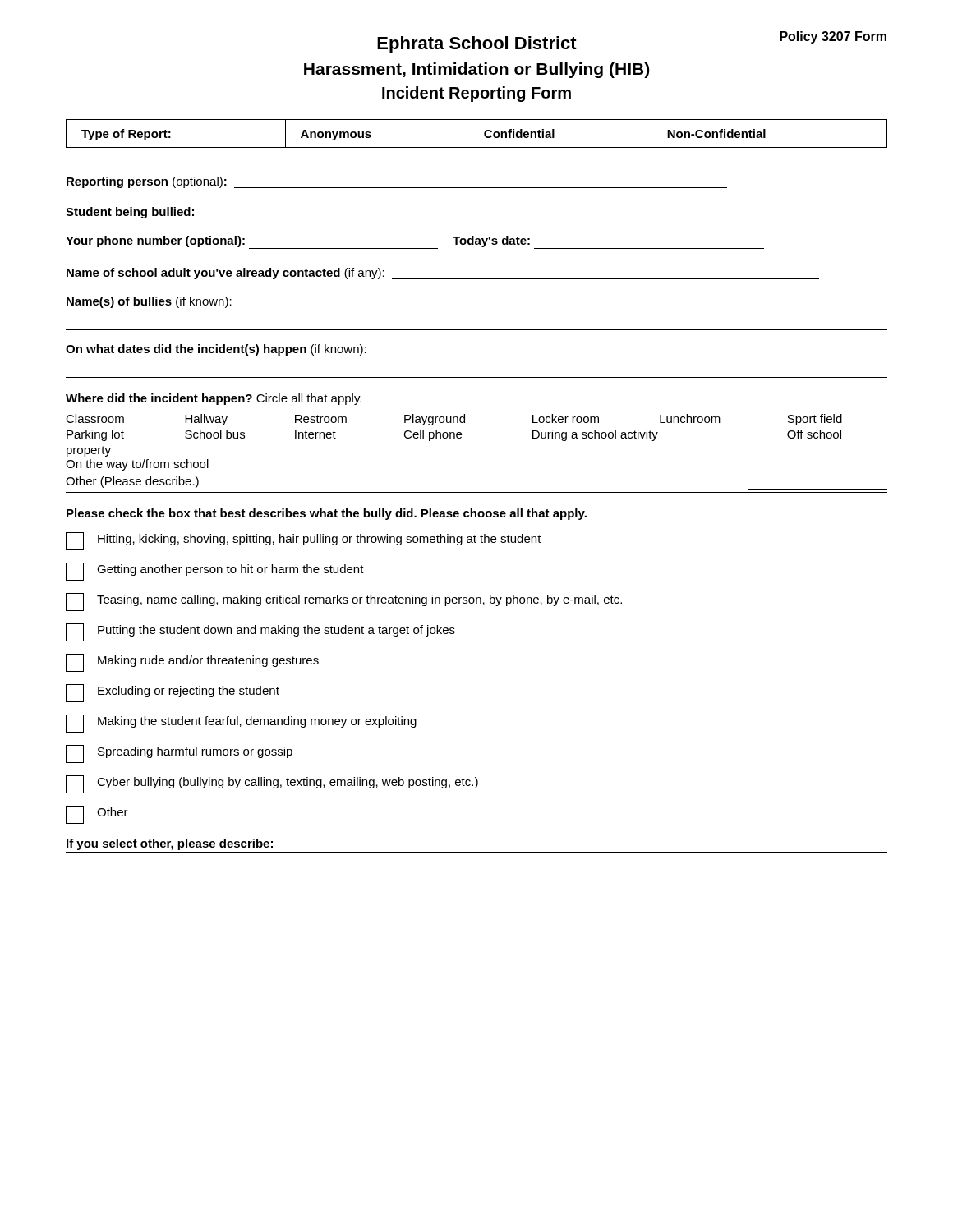Select the passage starting "Student being bullied:"
Viewport: 953px width, 1232px height.
[x=372, y=211]
